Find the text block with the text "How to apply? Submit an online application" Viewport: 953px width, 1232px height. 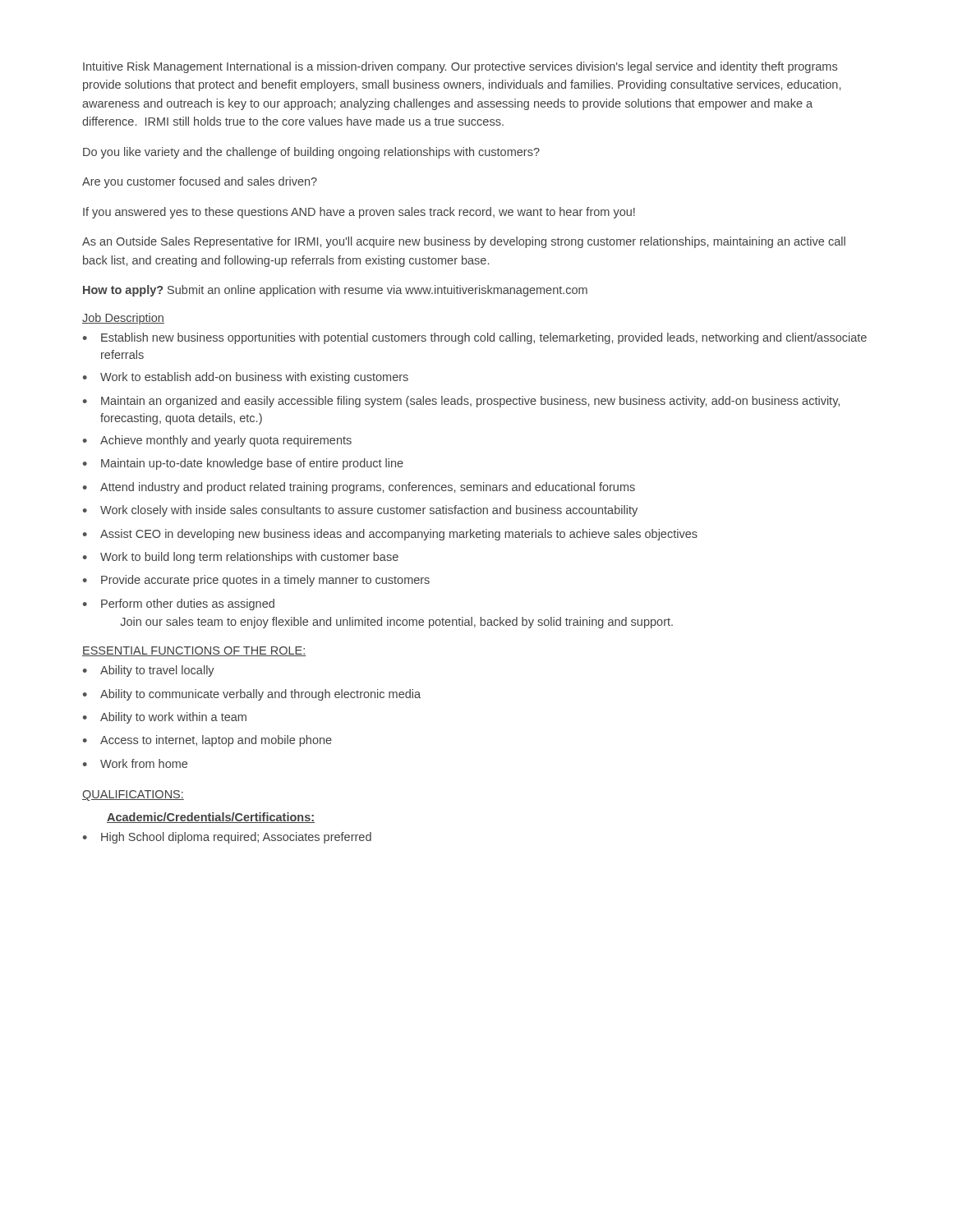coord(335,290)
